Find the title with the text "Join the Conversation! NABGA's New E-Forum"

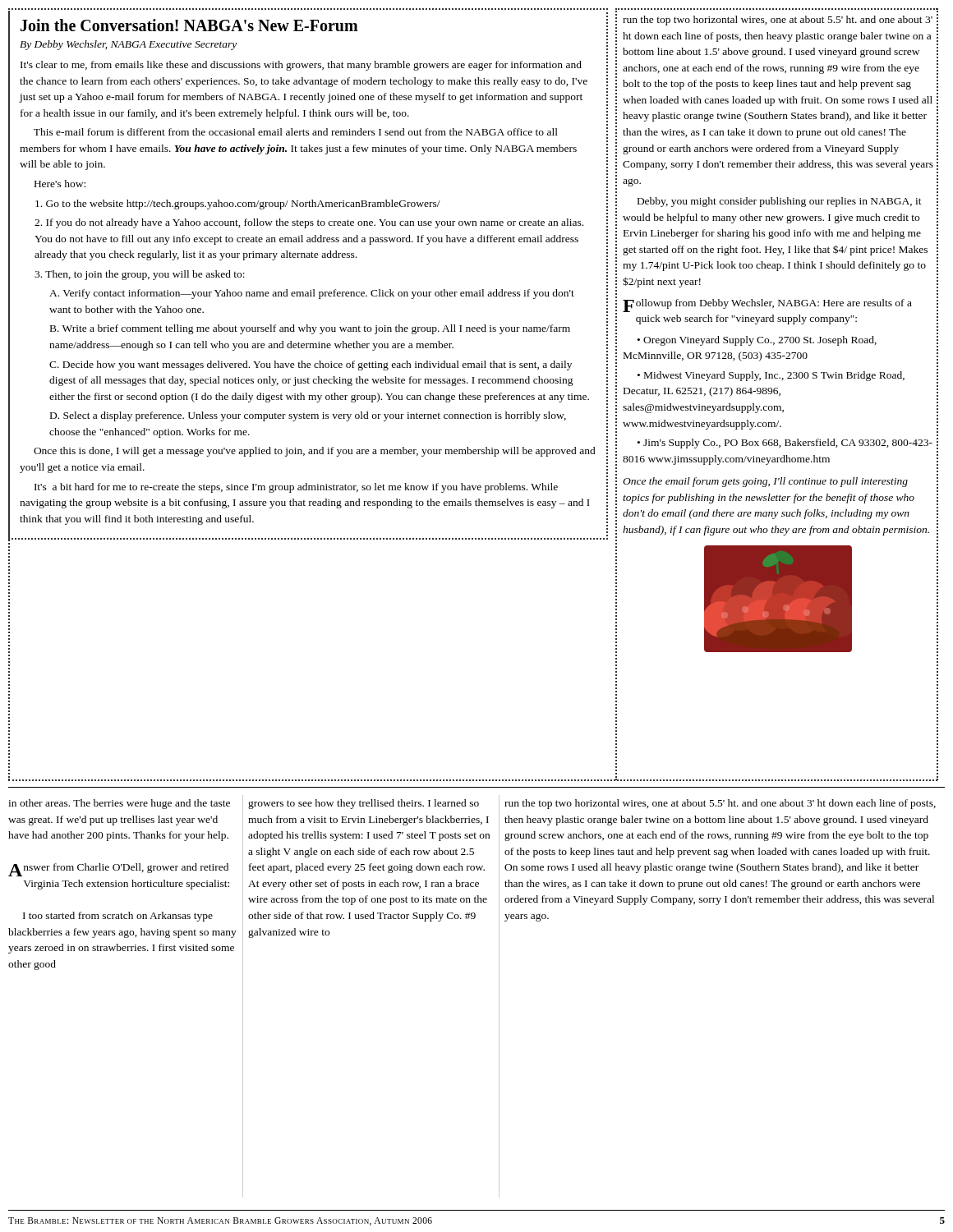tap(189, 25)
